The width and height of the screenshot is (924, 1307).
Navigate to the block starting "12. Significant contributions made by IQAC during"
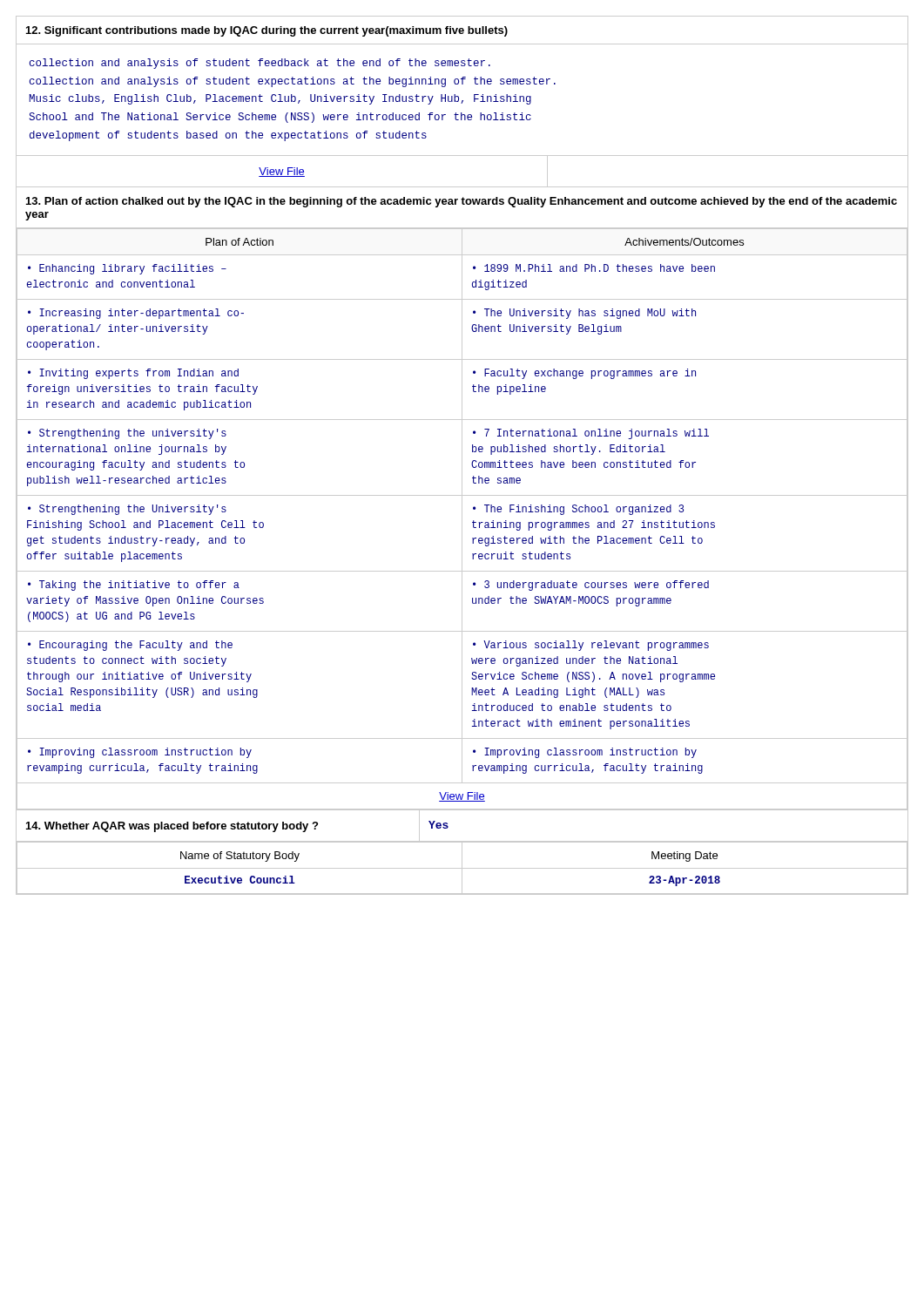coord(266,30)
